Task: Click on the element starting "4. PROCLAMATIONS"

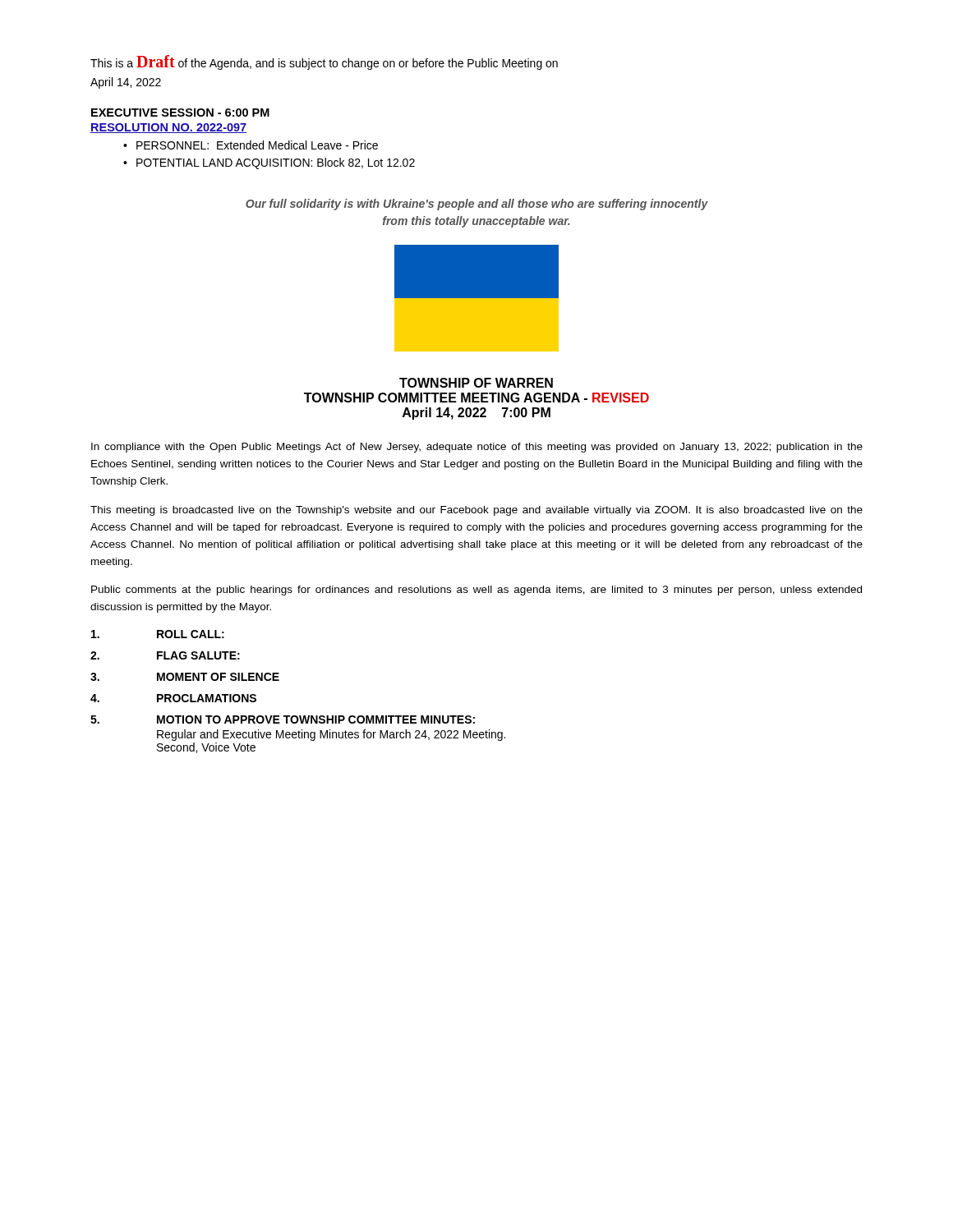Action: click(x=174, y=698)
